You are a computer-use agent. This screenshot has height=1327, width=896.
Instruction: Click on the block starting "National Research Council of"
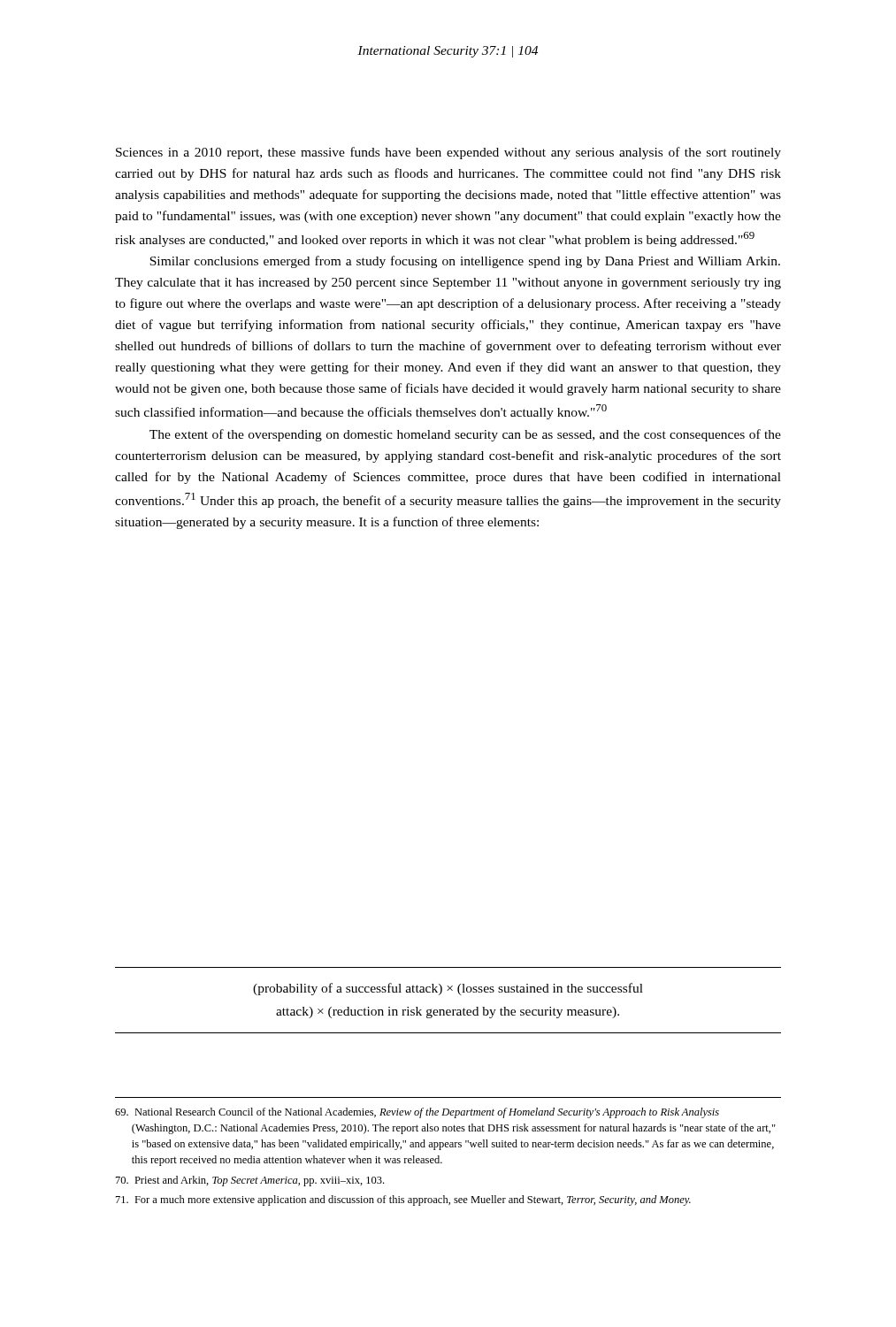[448, 1156]
